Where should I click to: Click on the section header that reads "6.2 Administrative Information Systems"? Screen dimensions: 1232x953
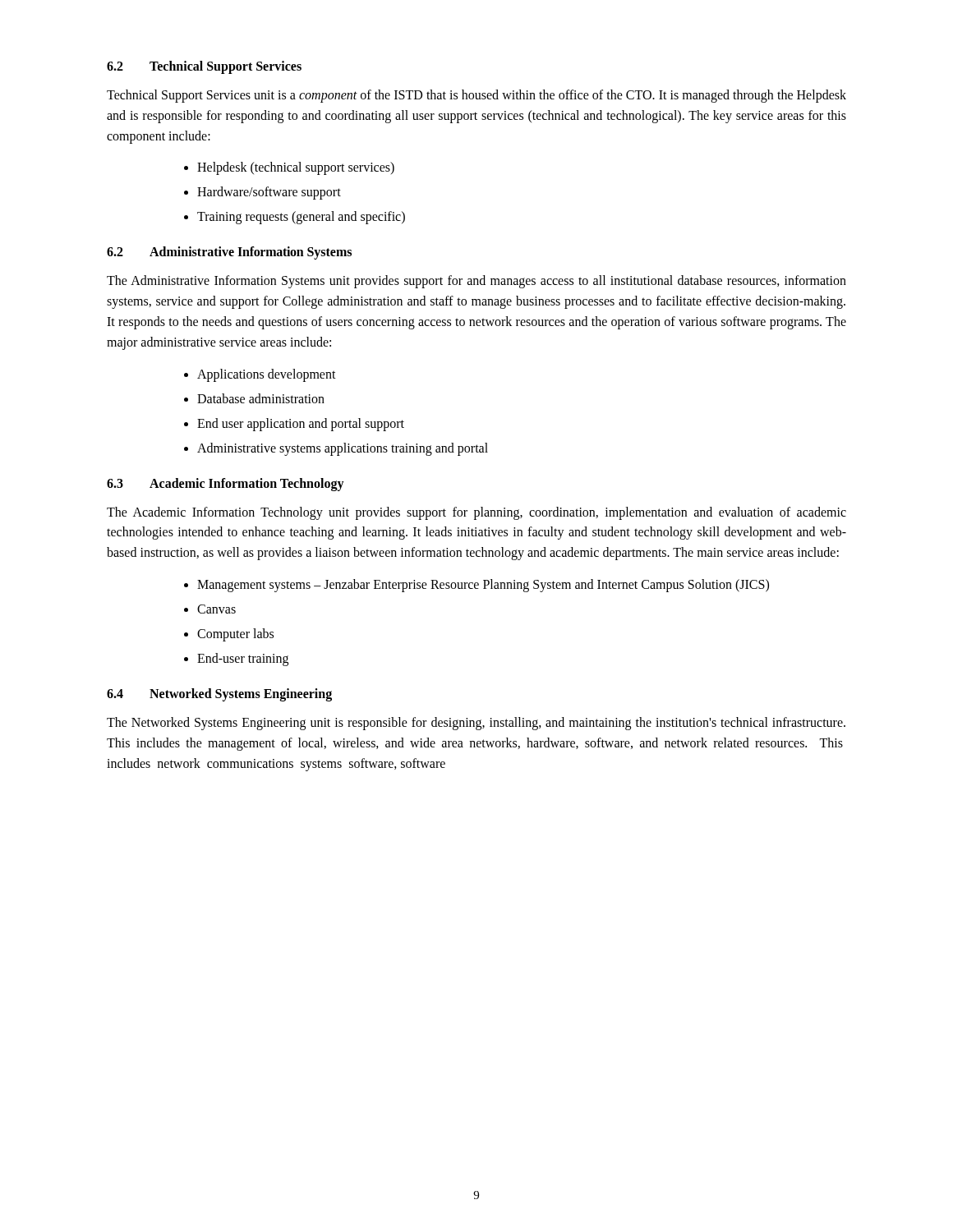(229, 252)
